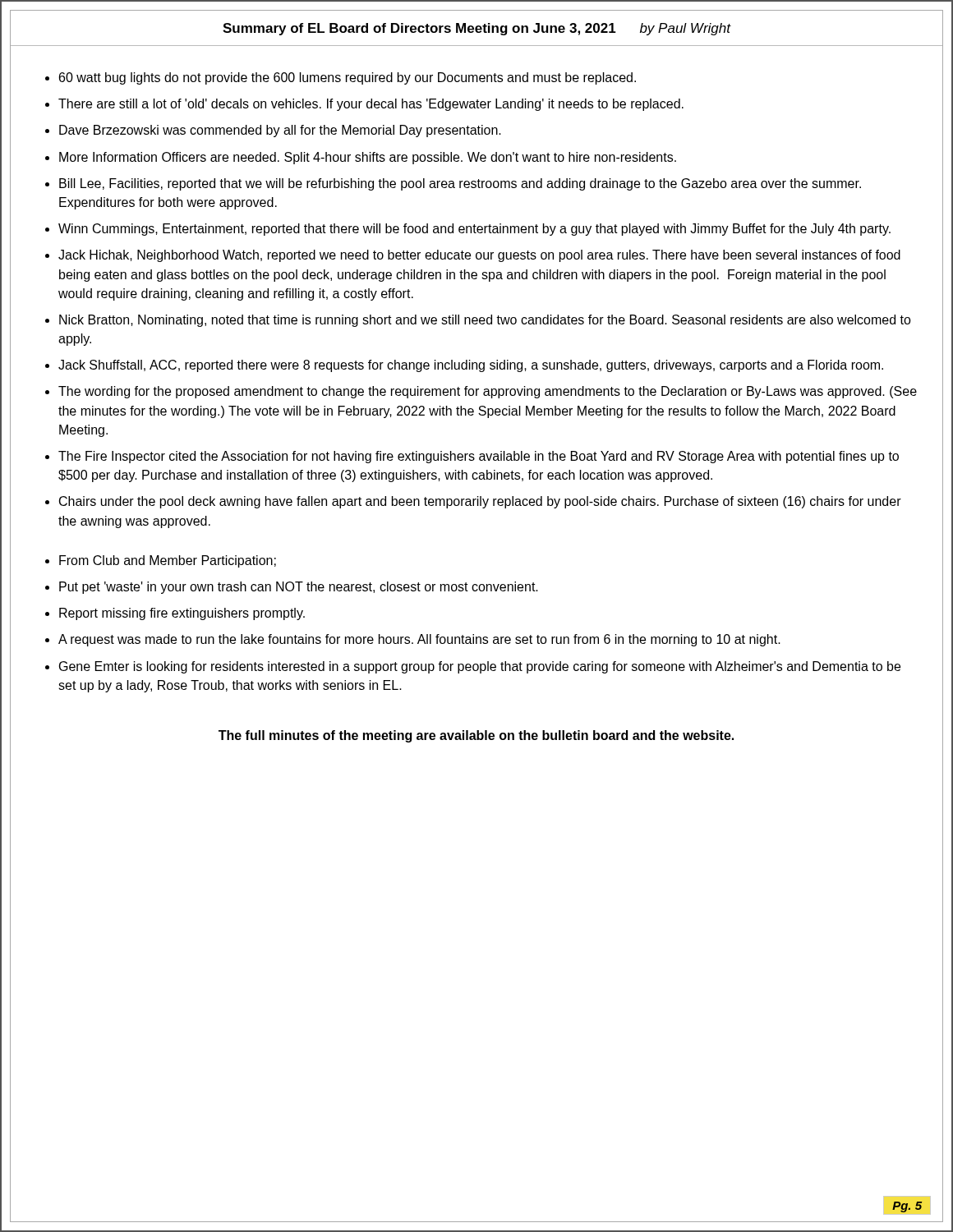Find the text block that reads "The full minutes of the meeting are"
Viewport: 953px width, 1232px height.
(x=476, y=735)
